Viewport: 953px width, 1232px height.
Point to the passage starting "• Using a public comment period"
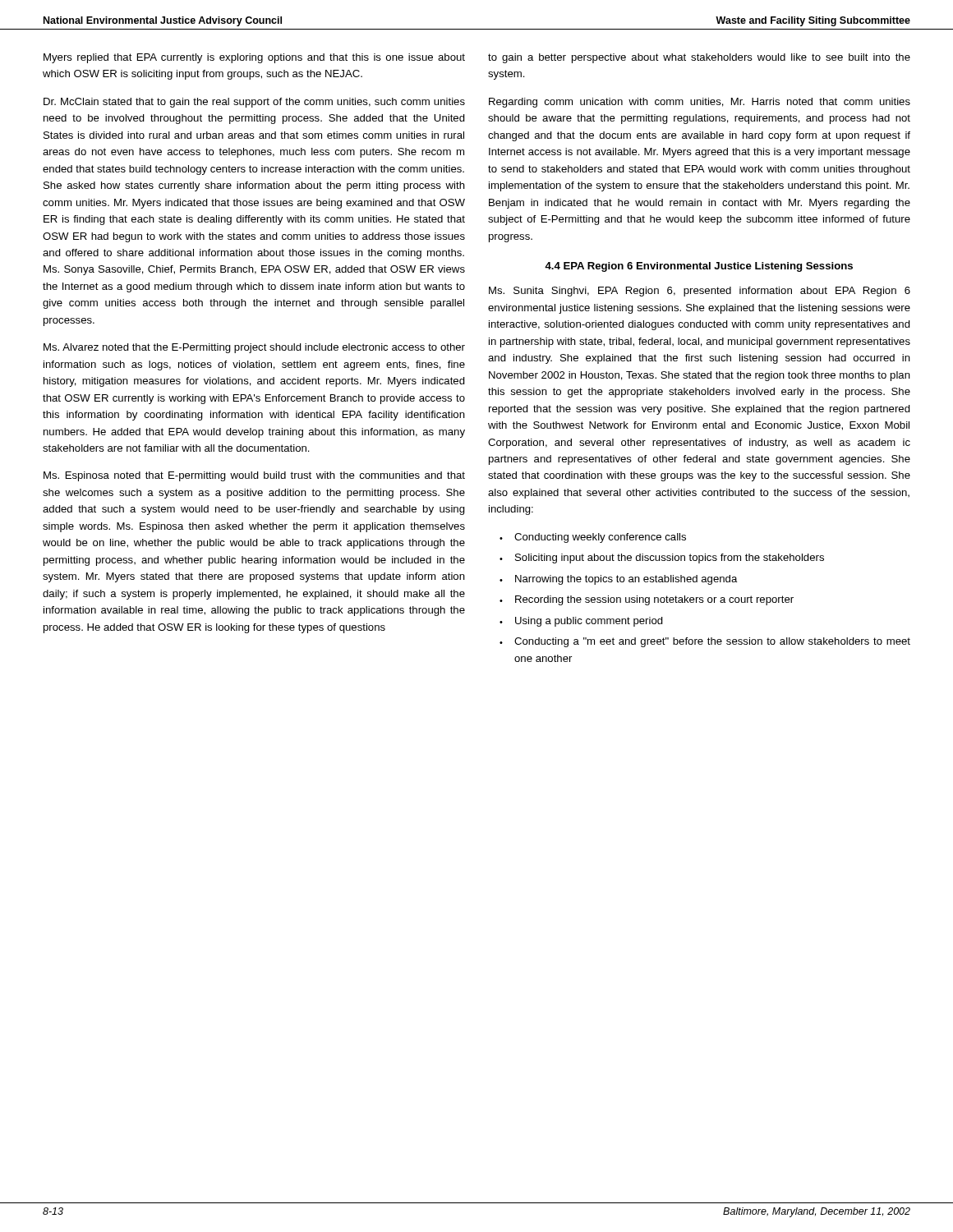pos(581,622)
